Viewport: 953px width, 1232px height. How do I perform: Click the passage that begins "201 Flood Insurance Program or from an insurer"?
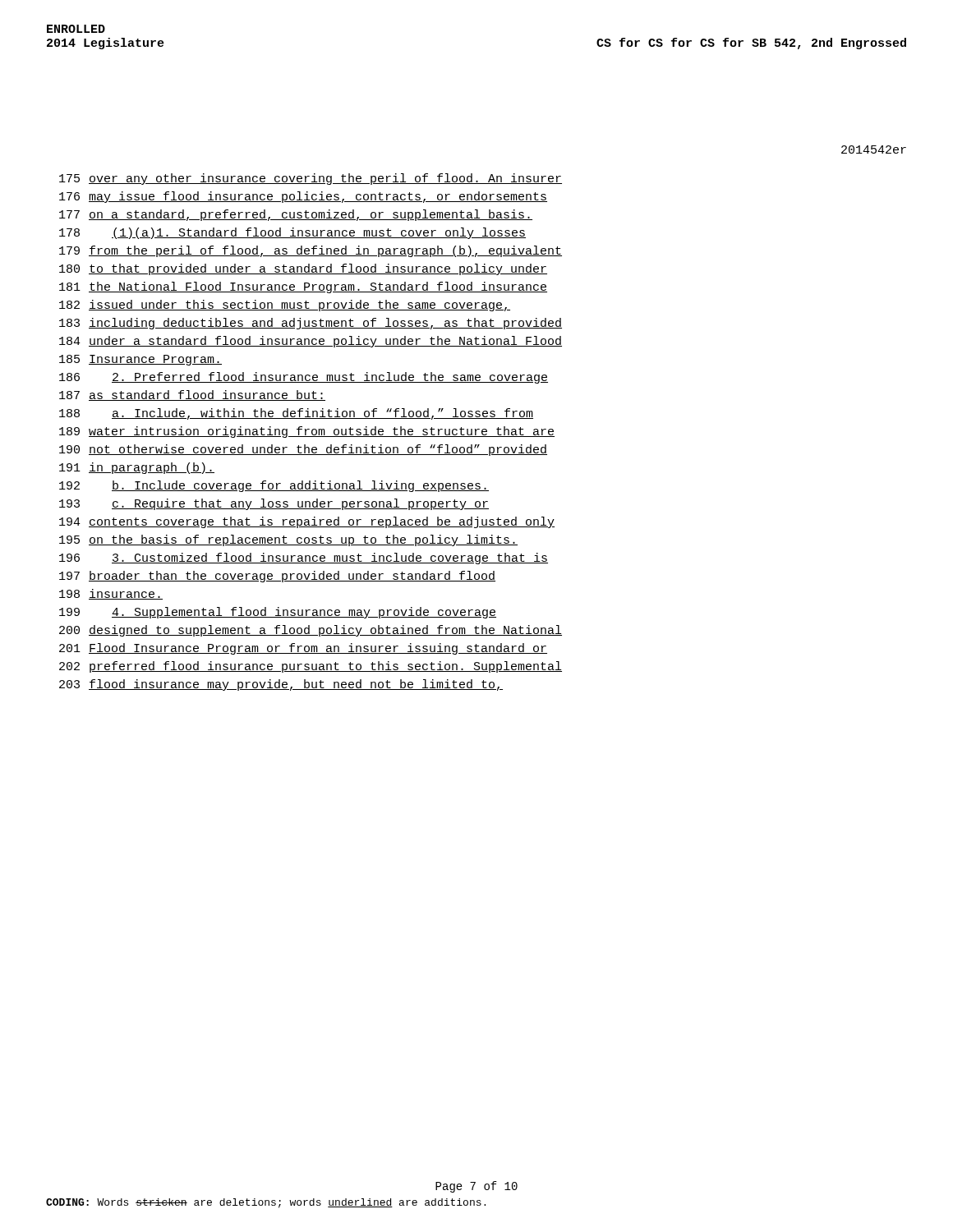tap(476, 649)
